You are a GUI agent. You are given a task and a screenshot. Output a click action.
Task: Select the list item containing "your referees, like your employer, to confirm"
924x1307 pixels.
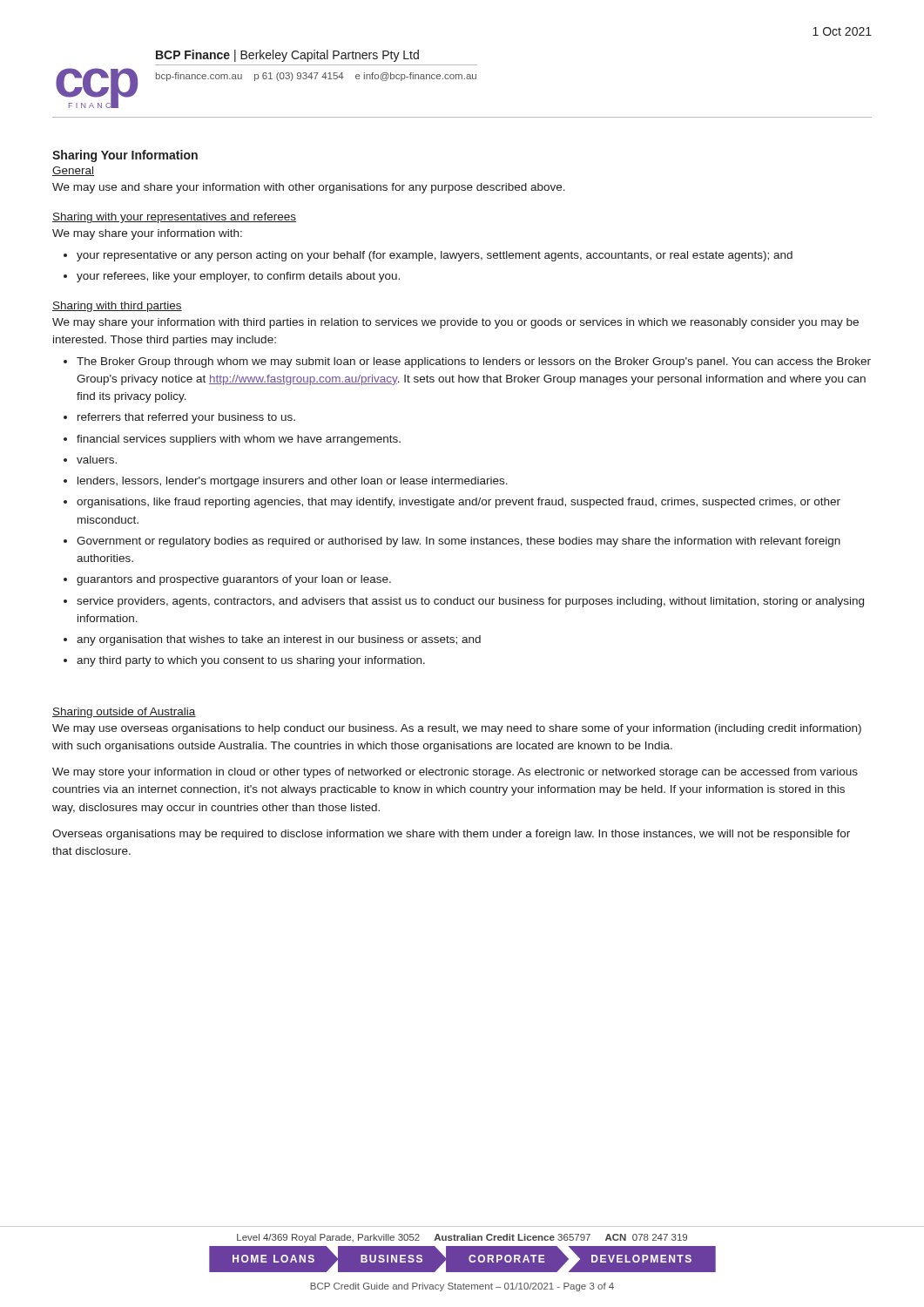239,276
